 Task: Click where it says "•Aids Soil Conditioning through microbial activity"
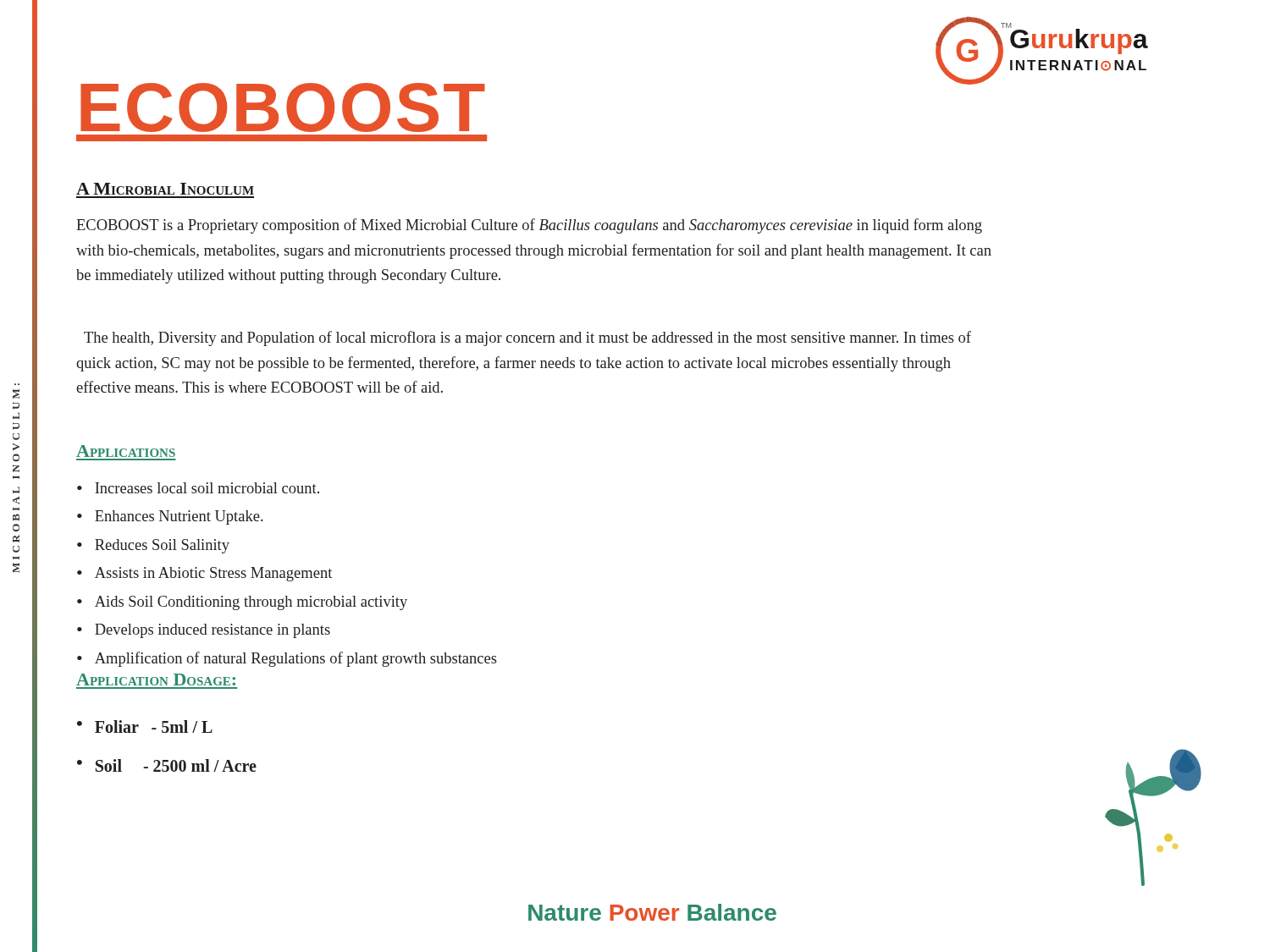242,602
